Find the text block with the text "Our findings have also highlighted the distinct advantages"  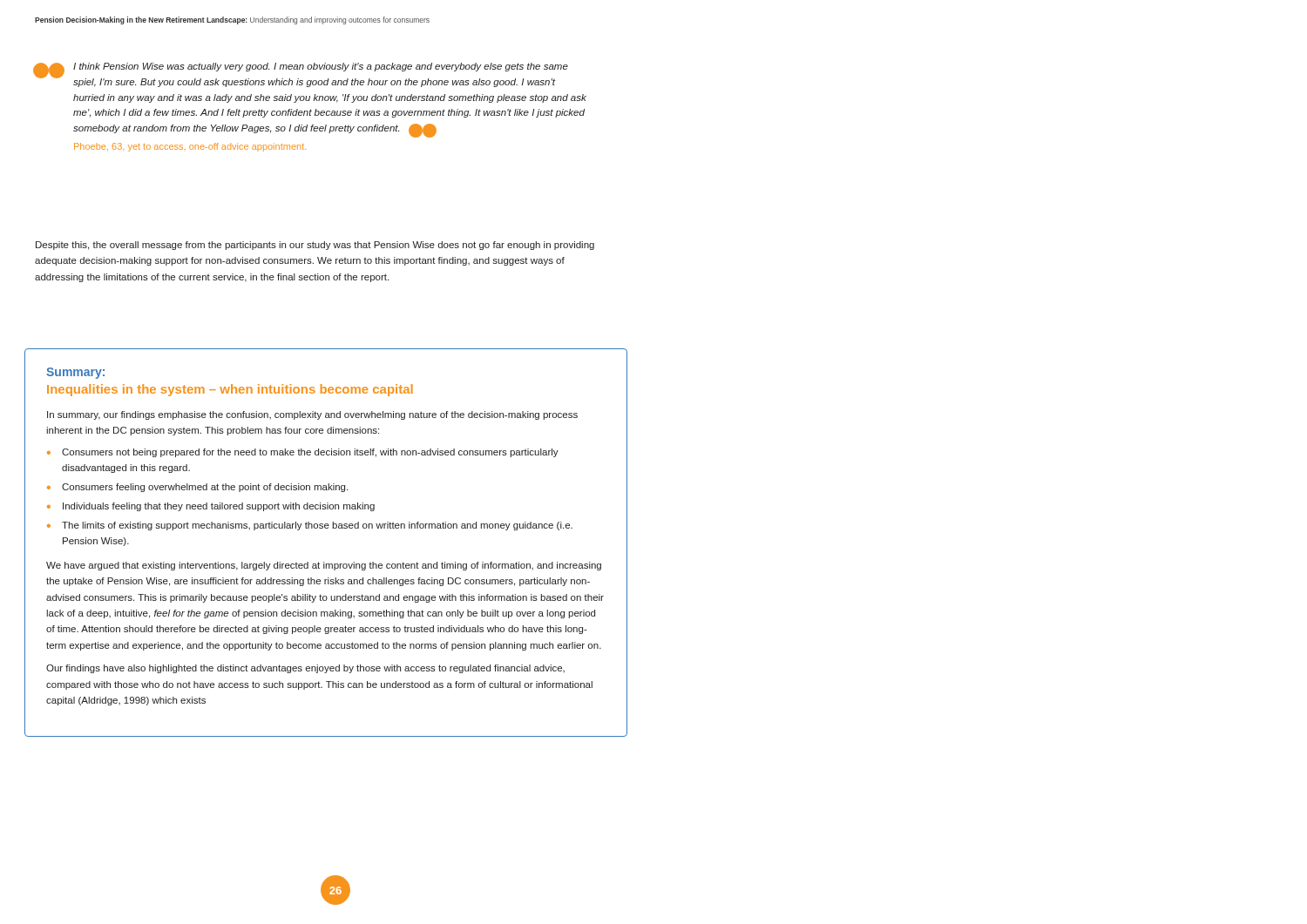coord(320,684)
